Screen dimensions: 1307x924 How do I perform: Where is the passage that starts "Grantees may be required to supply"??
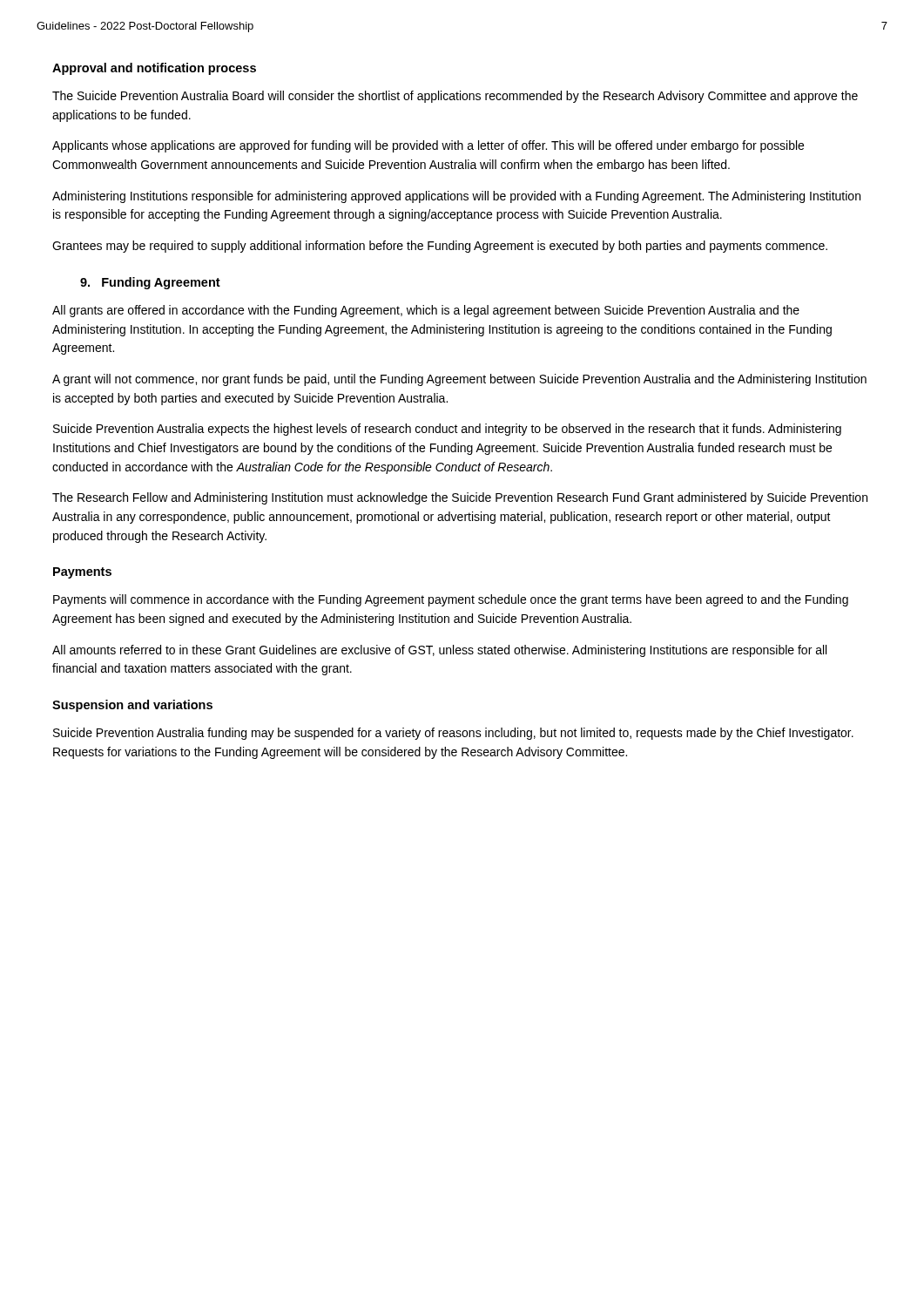440,246
